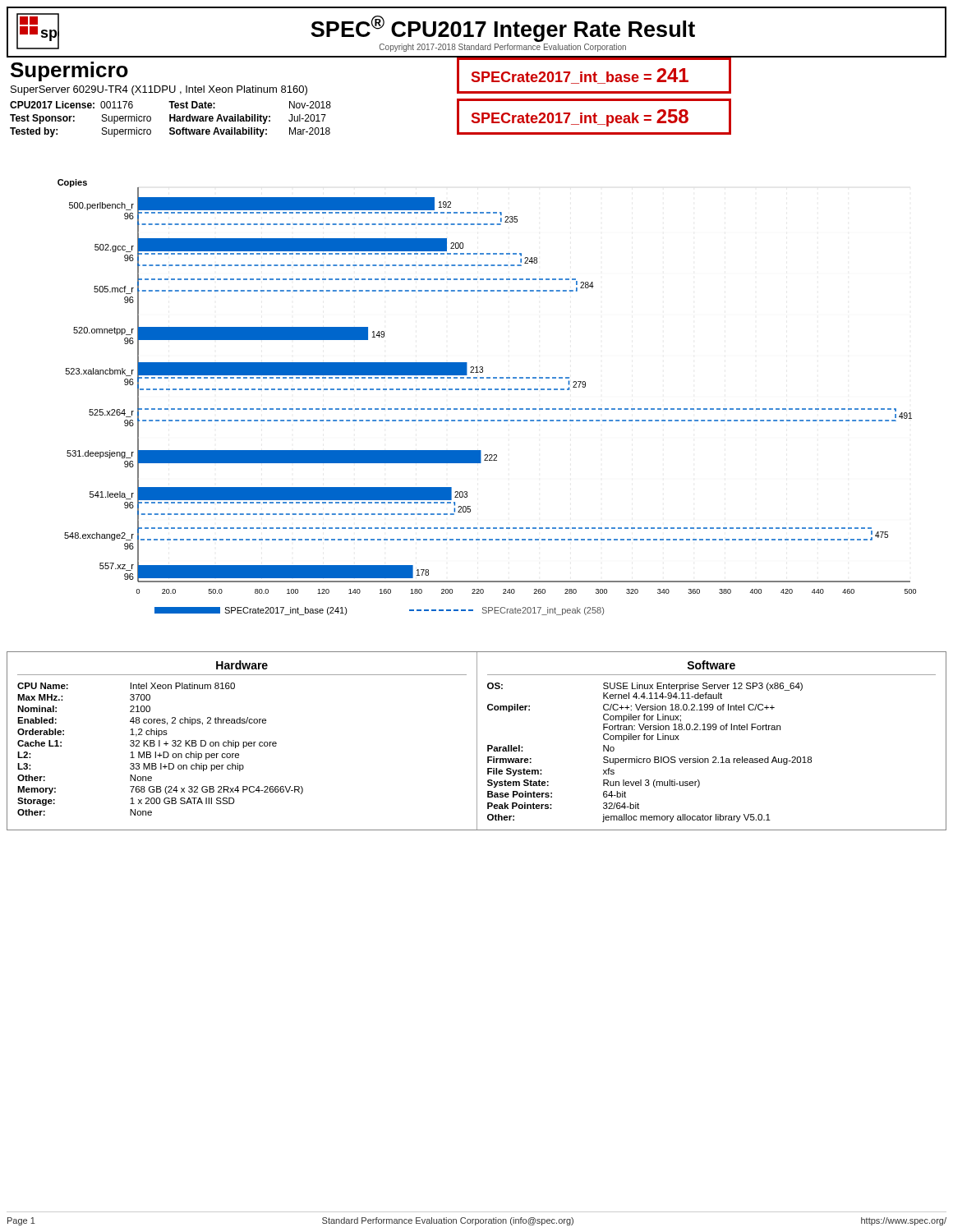Locate the table with the text "768 GB (24 x"

coord(476,741)
